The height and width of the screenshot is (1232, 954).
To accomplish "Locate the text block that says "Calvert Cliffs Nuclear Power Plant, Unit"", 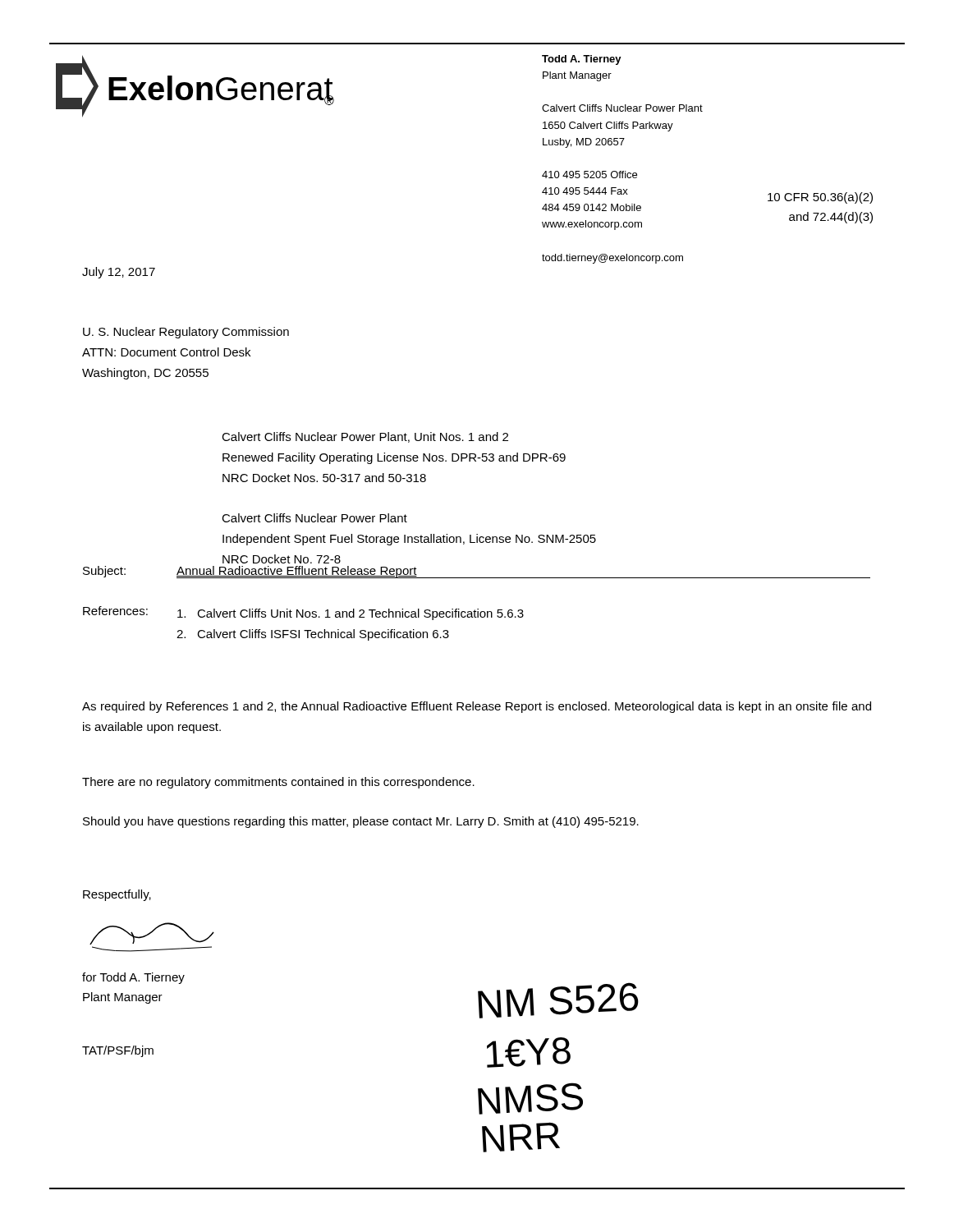I will tap(365, 437).
